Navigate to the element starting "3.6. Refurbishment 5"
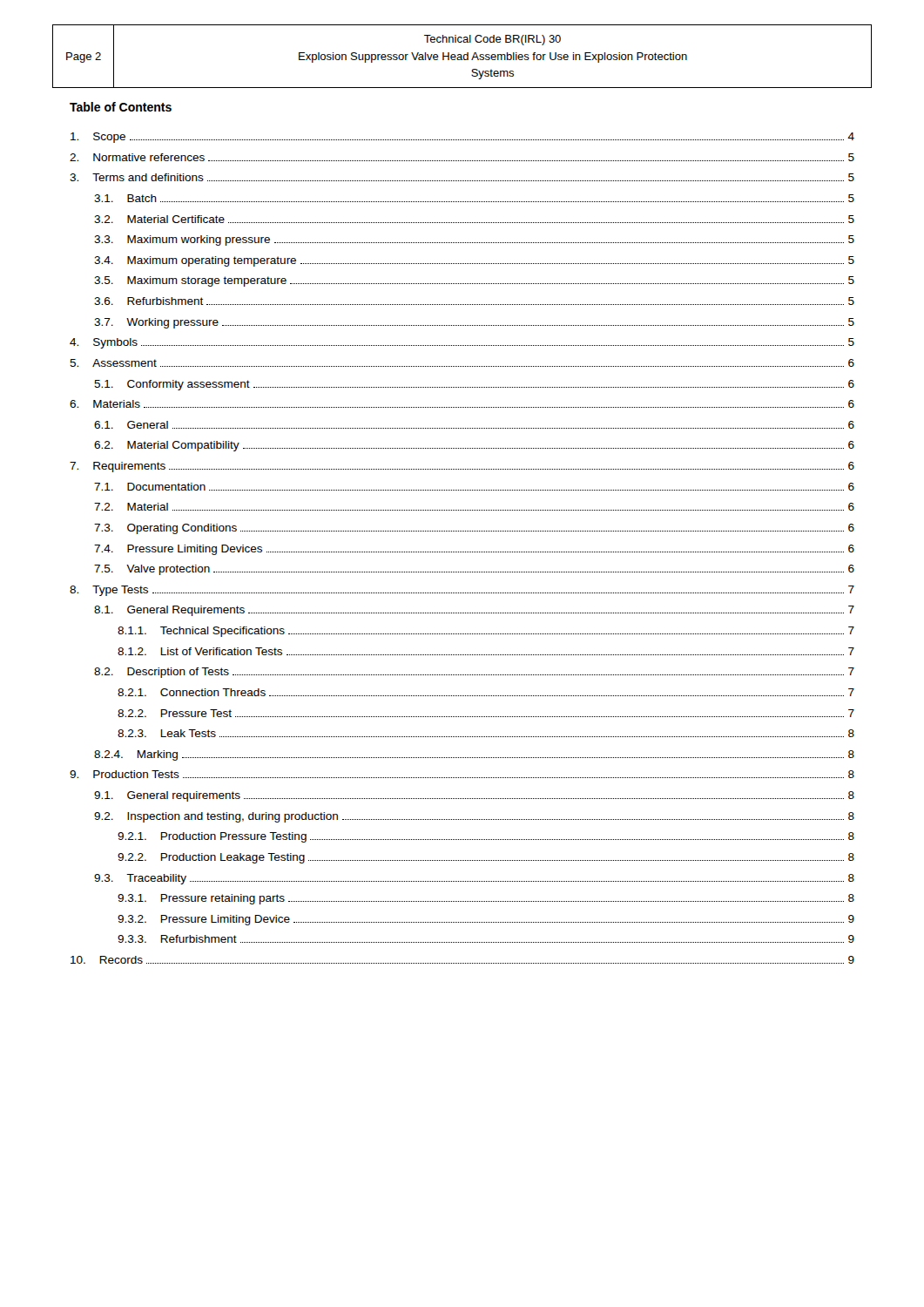The image size is (924, 1307). coord(474,301)
